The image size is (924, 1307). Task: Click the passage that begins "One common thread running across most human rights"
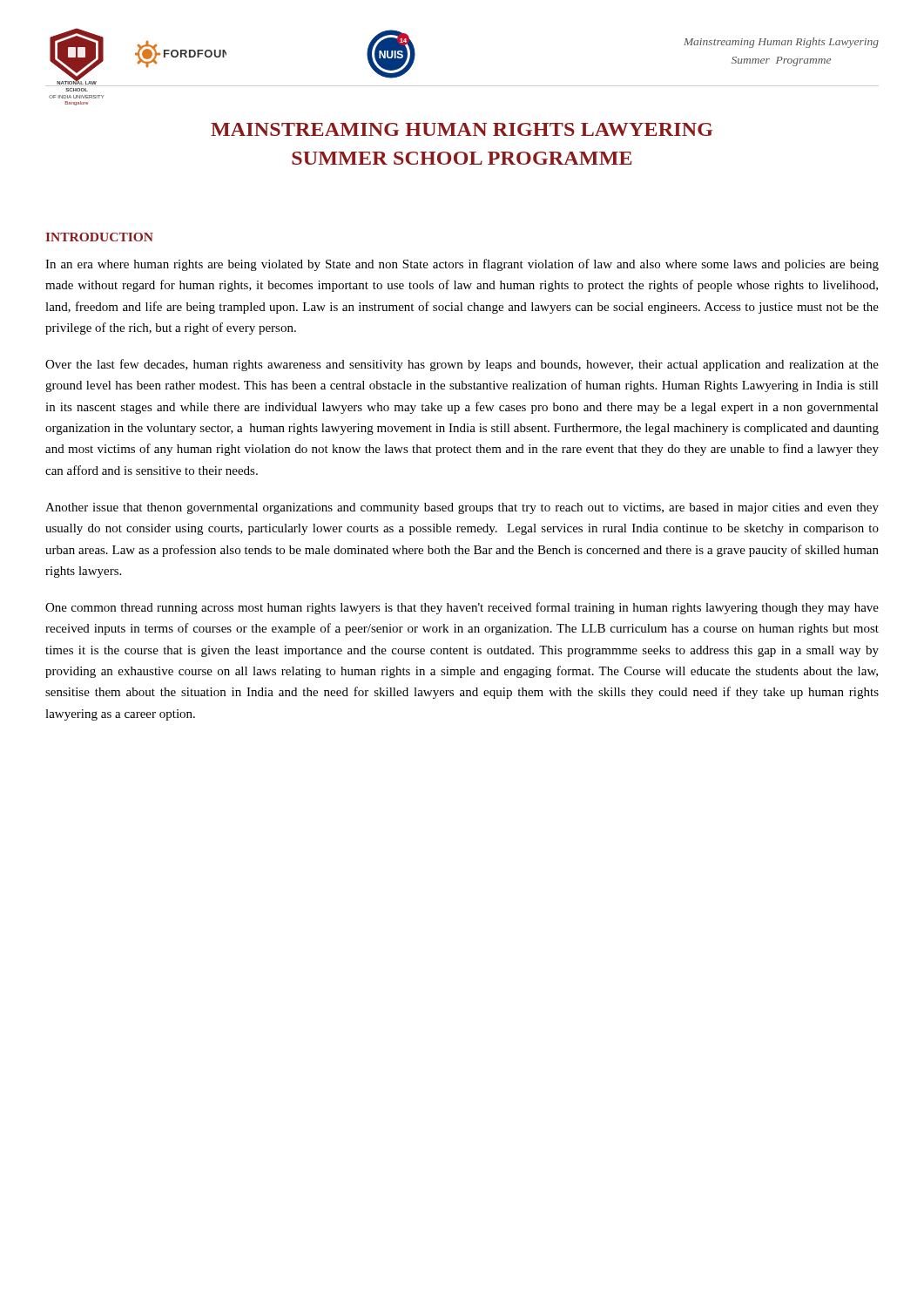click(462, 660)
